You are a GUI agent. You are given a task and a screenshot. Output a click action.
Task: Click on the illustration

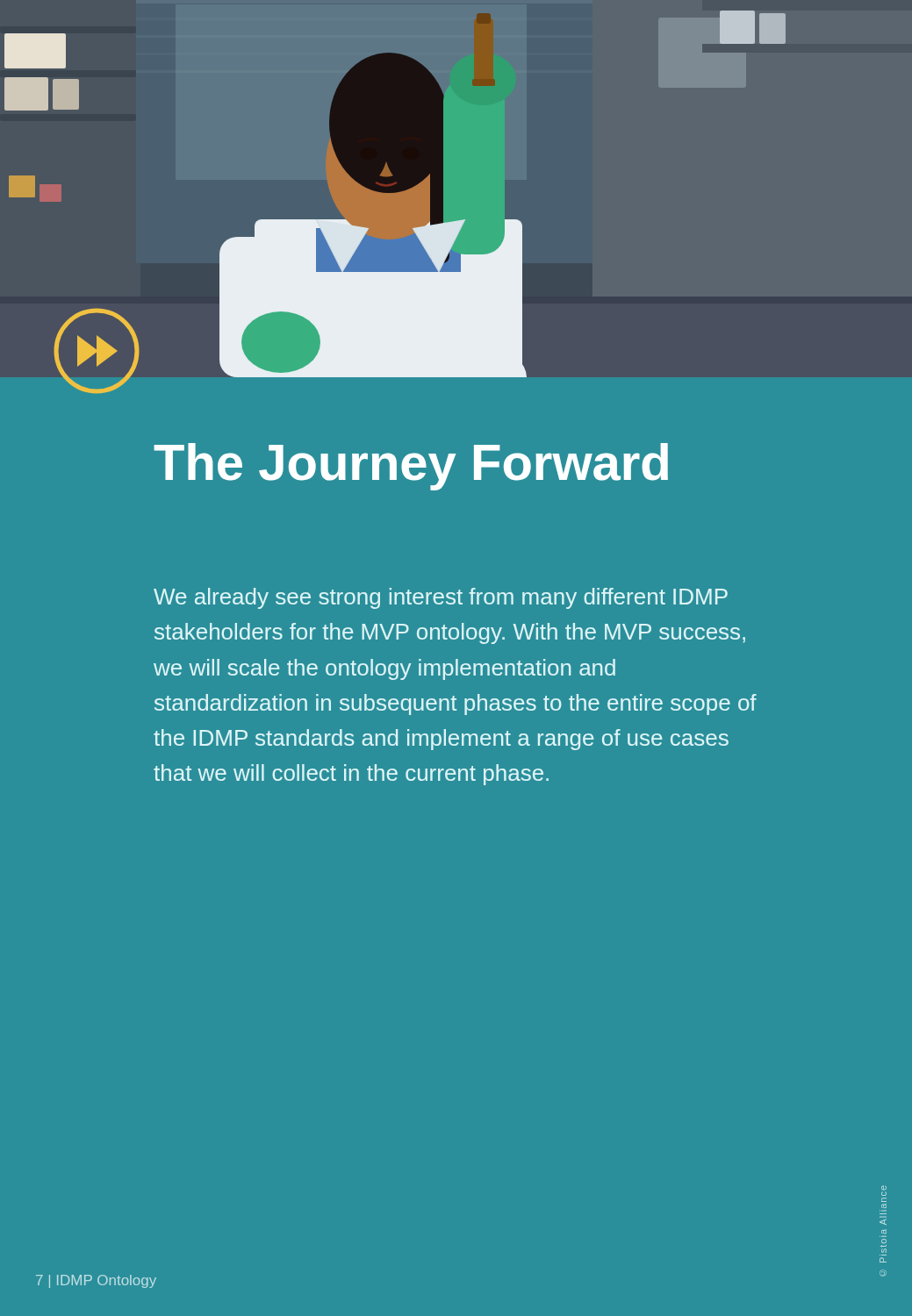[97, 351]
